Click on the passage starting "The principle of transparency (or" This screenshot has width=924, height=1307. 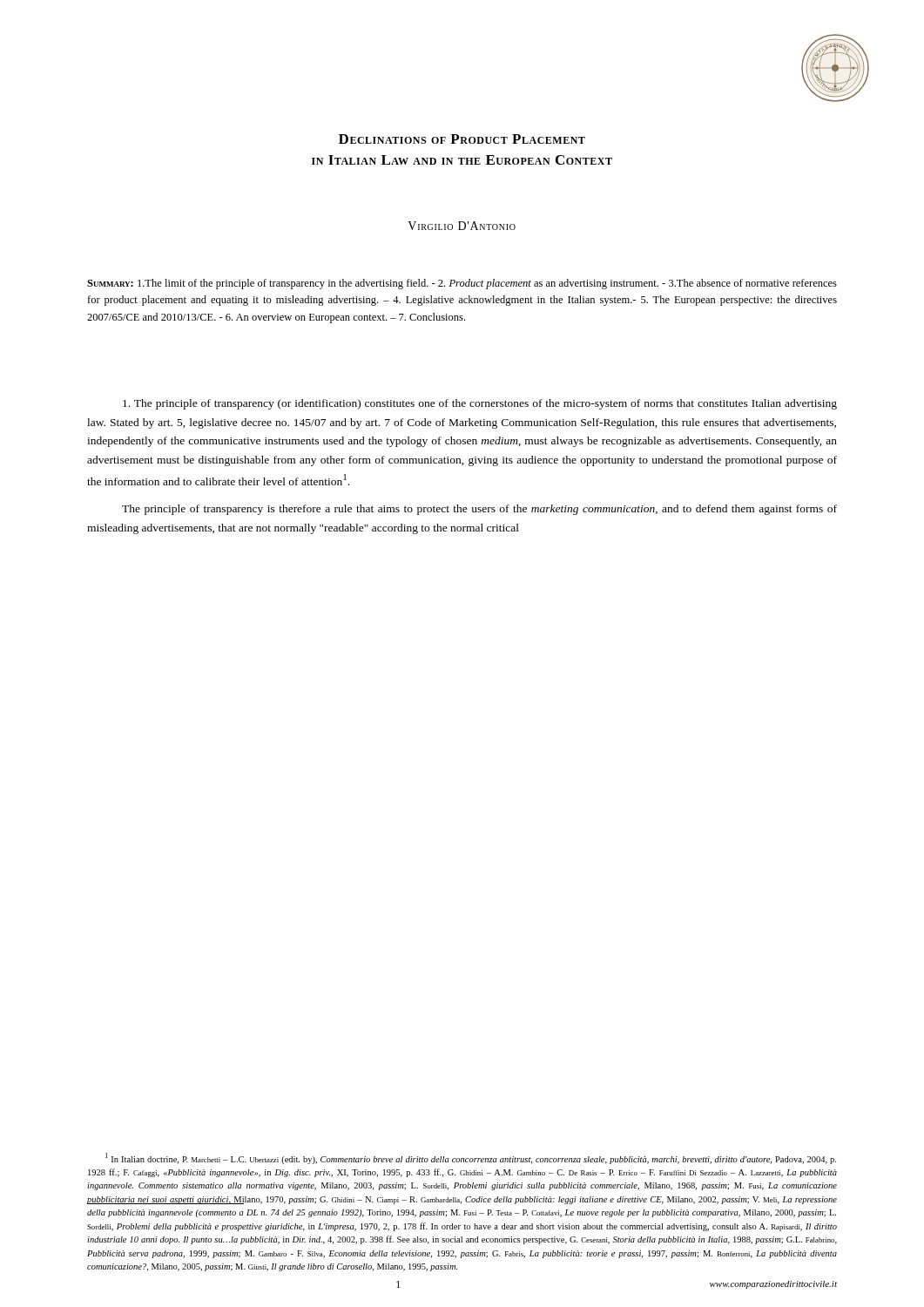[x=462, y=466]
